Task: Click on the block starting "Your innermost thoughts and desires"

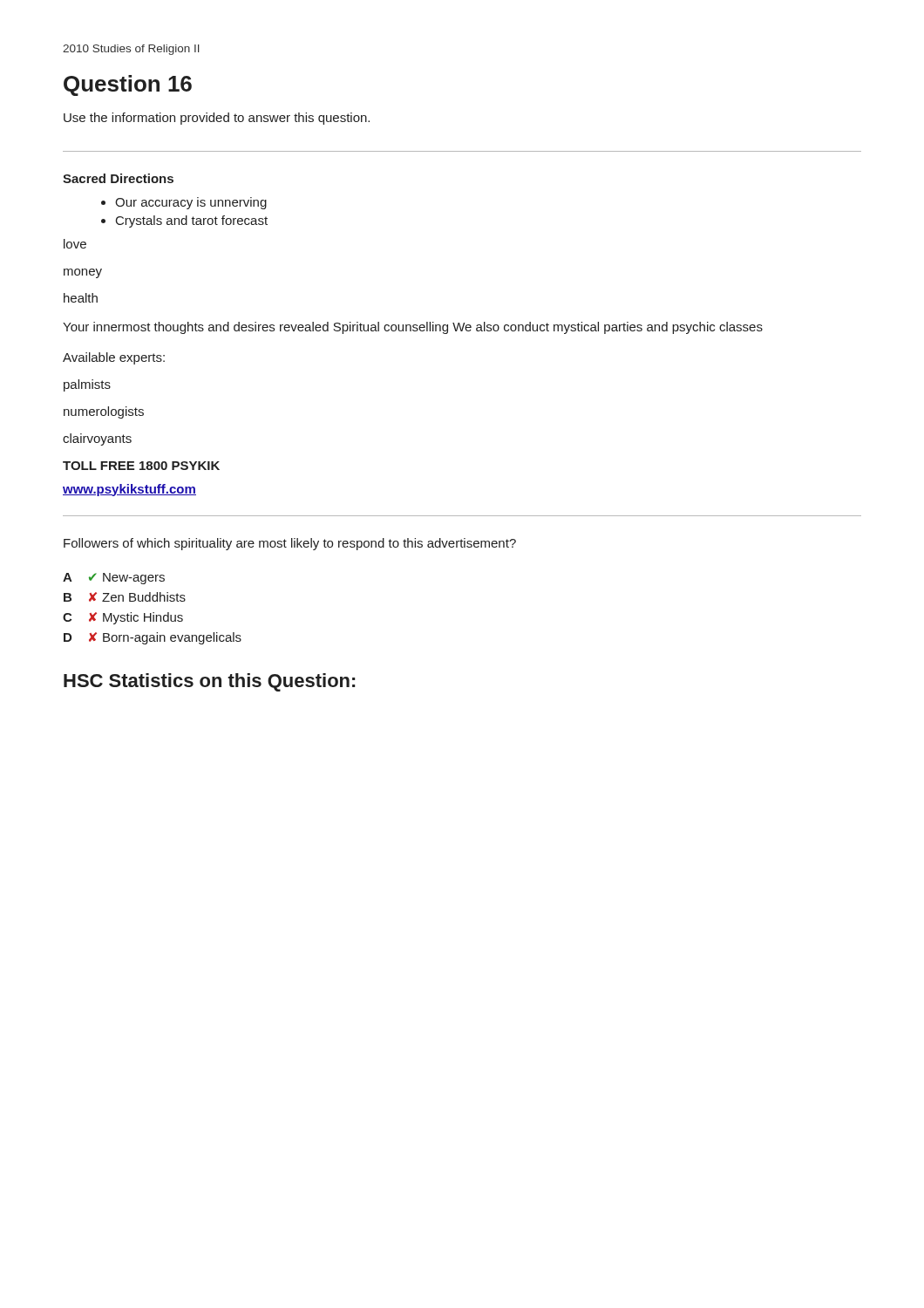Action: [413, 327]
